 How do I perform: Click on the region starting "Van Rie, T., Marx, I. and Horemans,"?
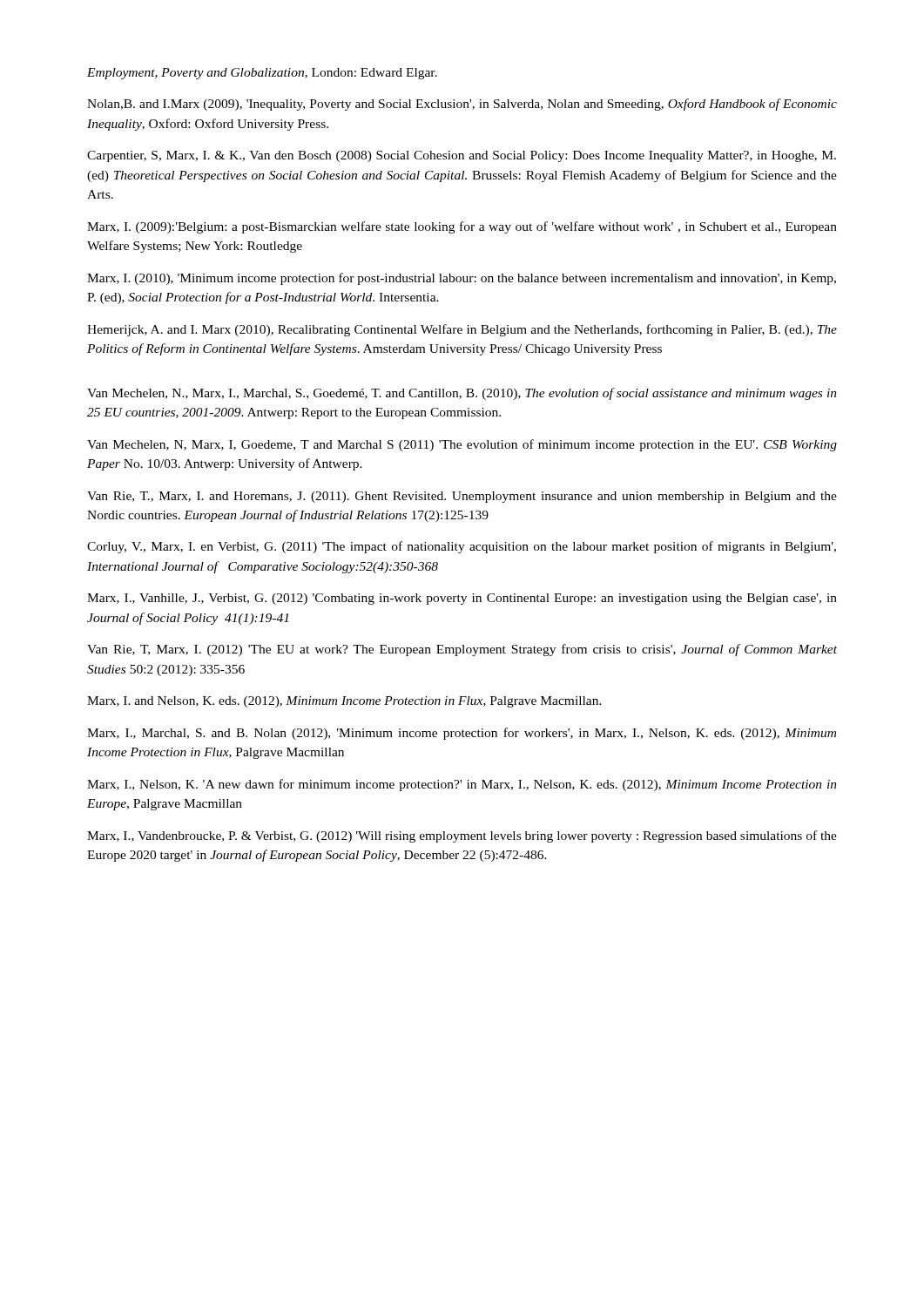[462, 505]
